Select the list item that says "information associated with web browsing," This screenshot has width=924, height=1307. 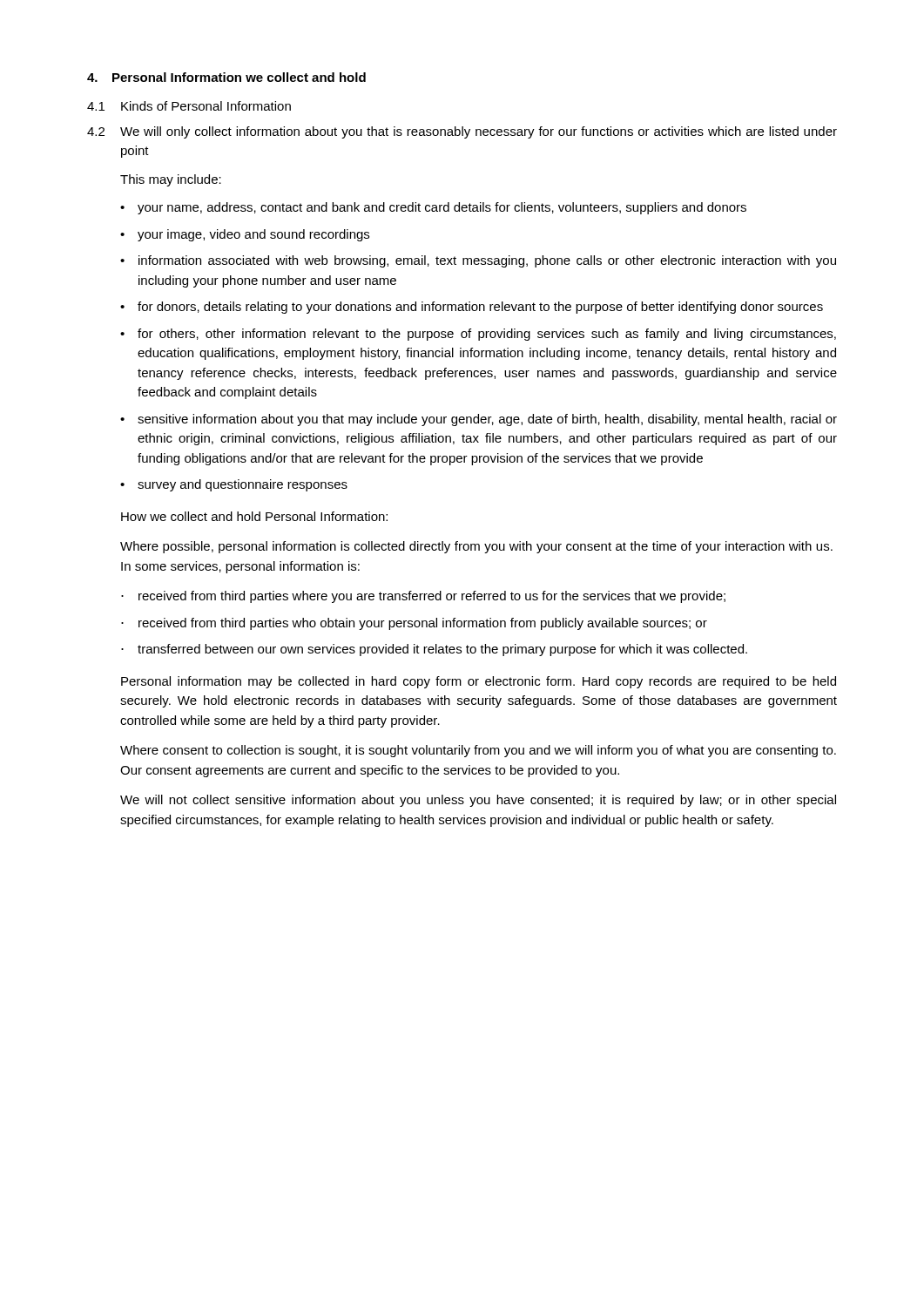(487, 270)
